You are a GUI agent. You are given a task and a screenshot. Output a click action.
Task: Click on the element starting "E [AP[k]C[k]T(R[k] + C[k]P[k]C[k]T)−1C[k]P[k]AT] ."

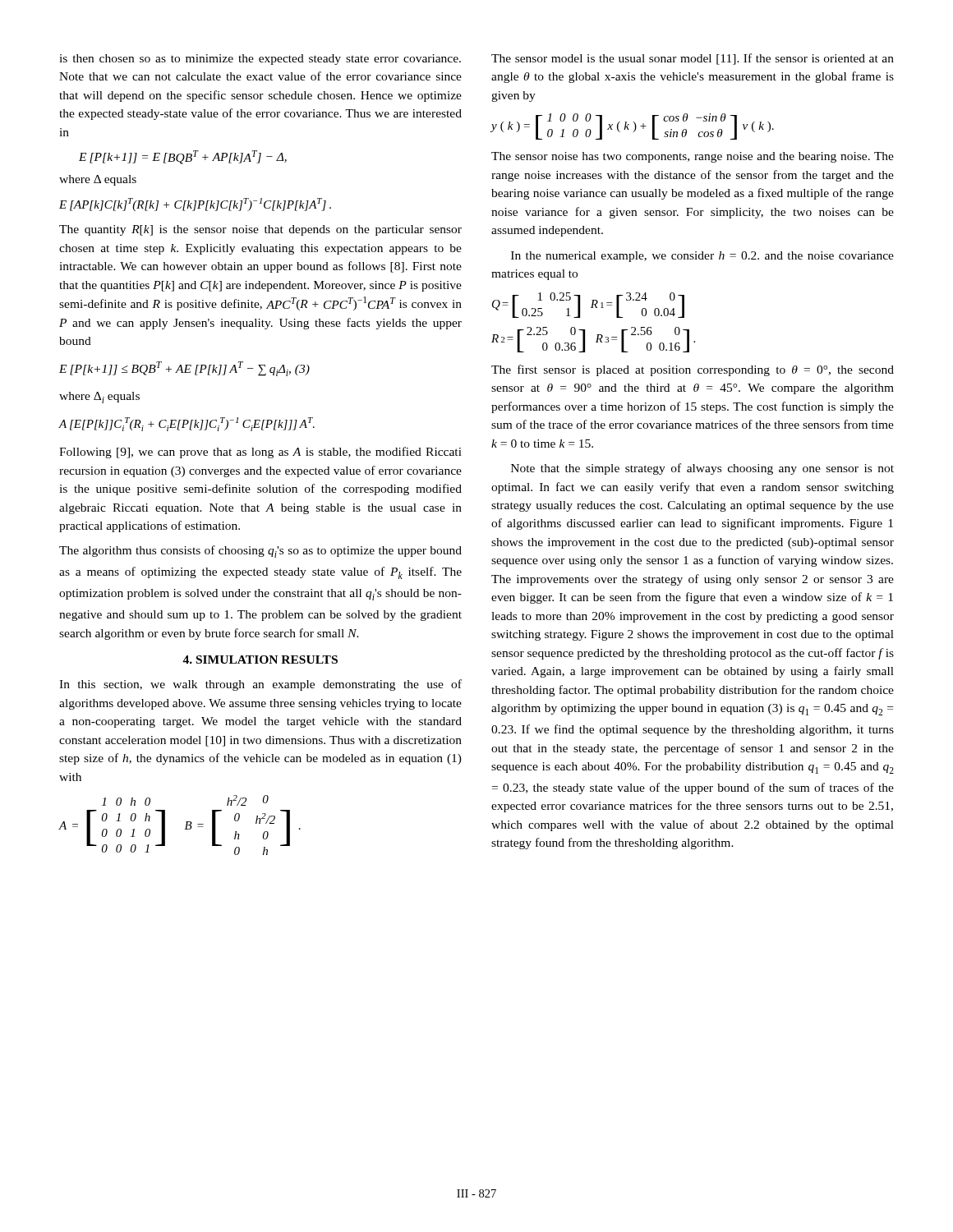click(196, 203)
